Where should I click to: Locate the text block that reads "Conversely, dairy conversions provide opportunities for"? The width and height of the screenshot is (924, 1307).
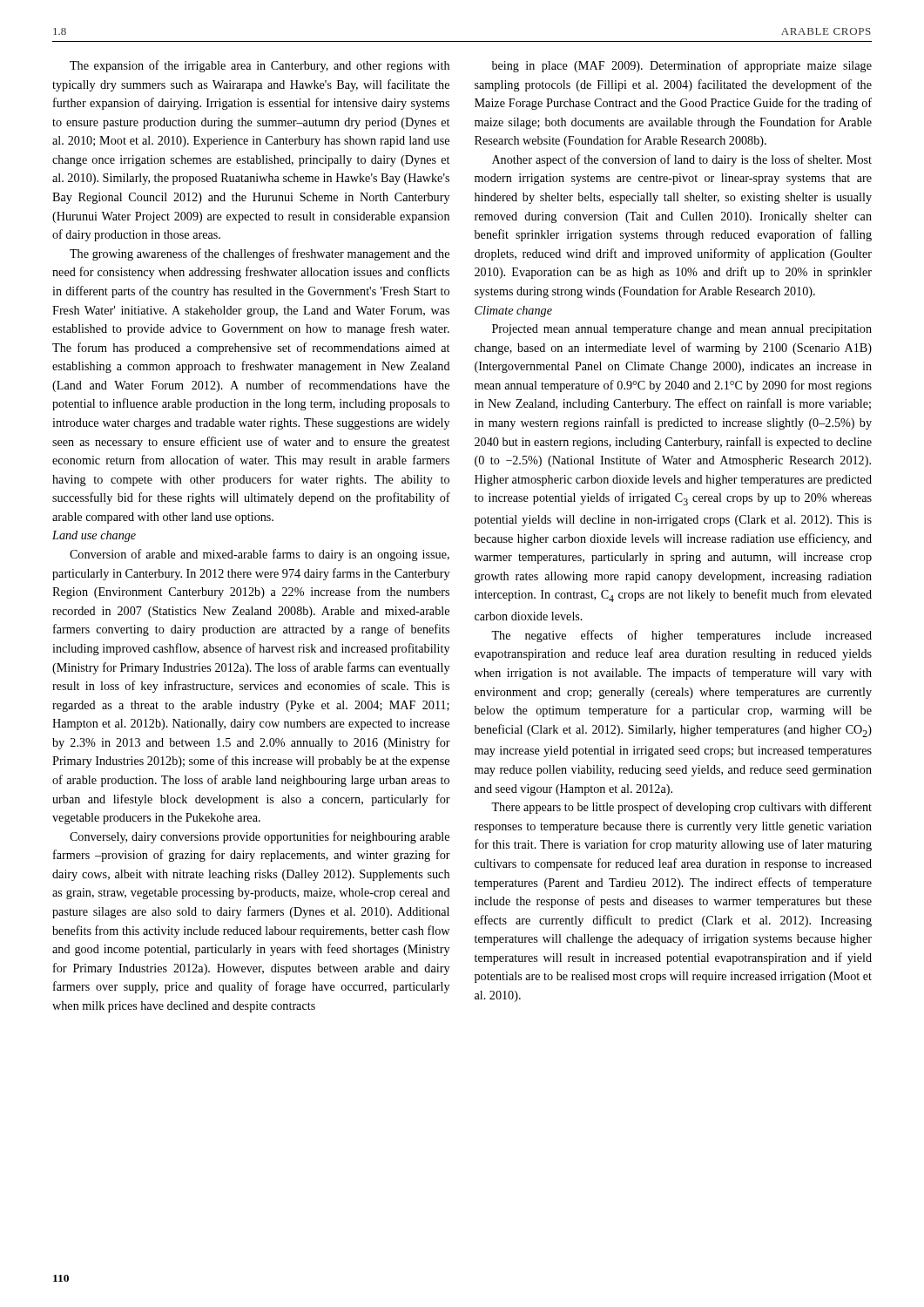click(251, 922)
